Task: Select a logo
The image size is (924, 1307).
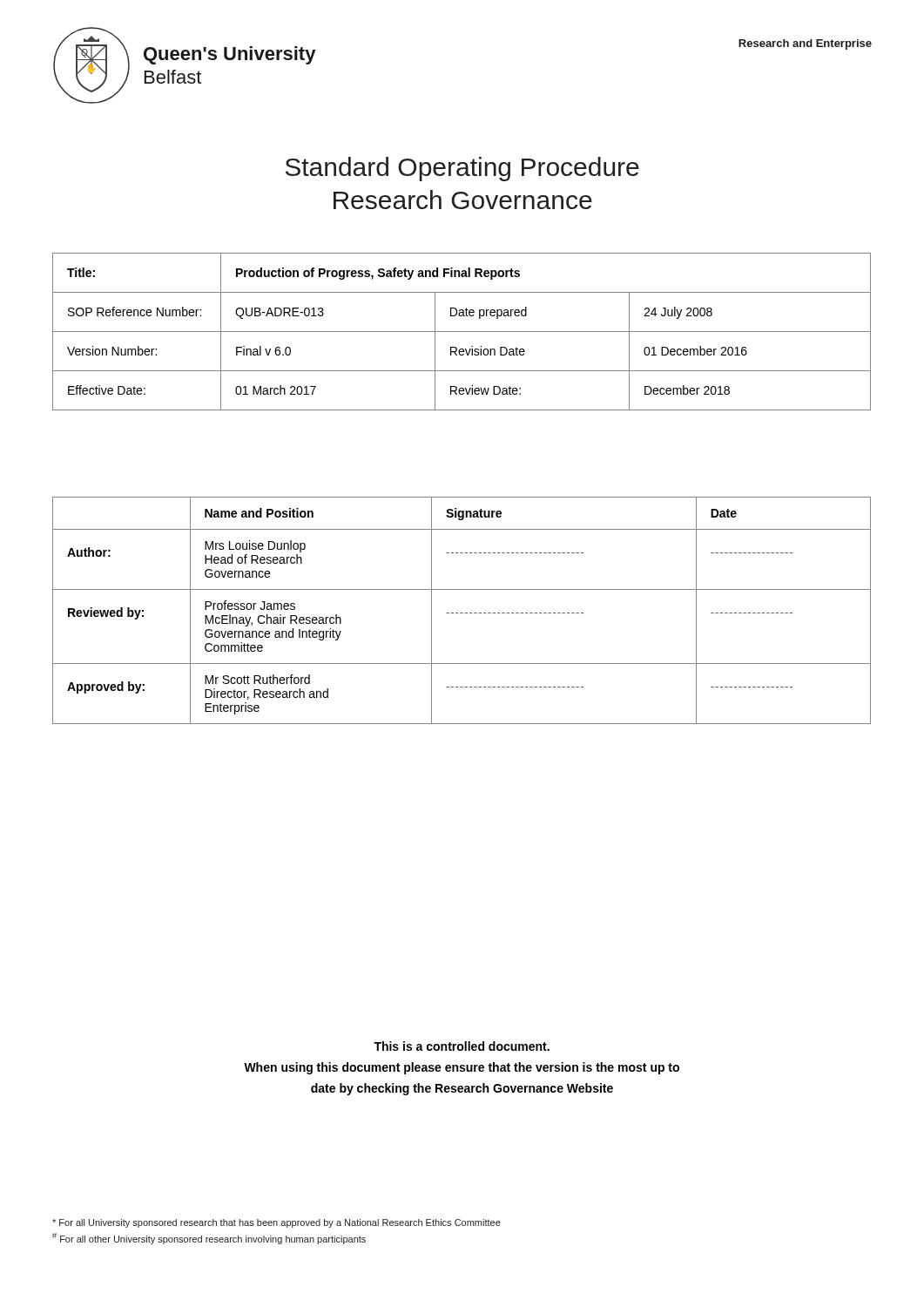Action: click(x=184, y=65)
